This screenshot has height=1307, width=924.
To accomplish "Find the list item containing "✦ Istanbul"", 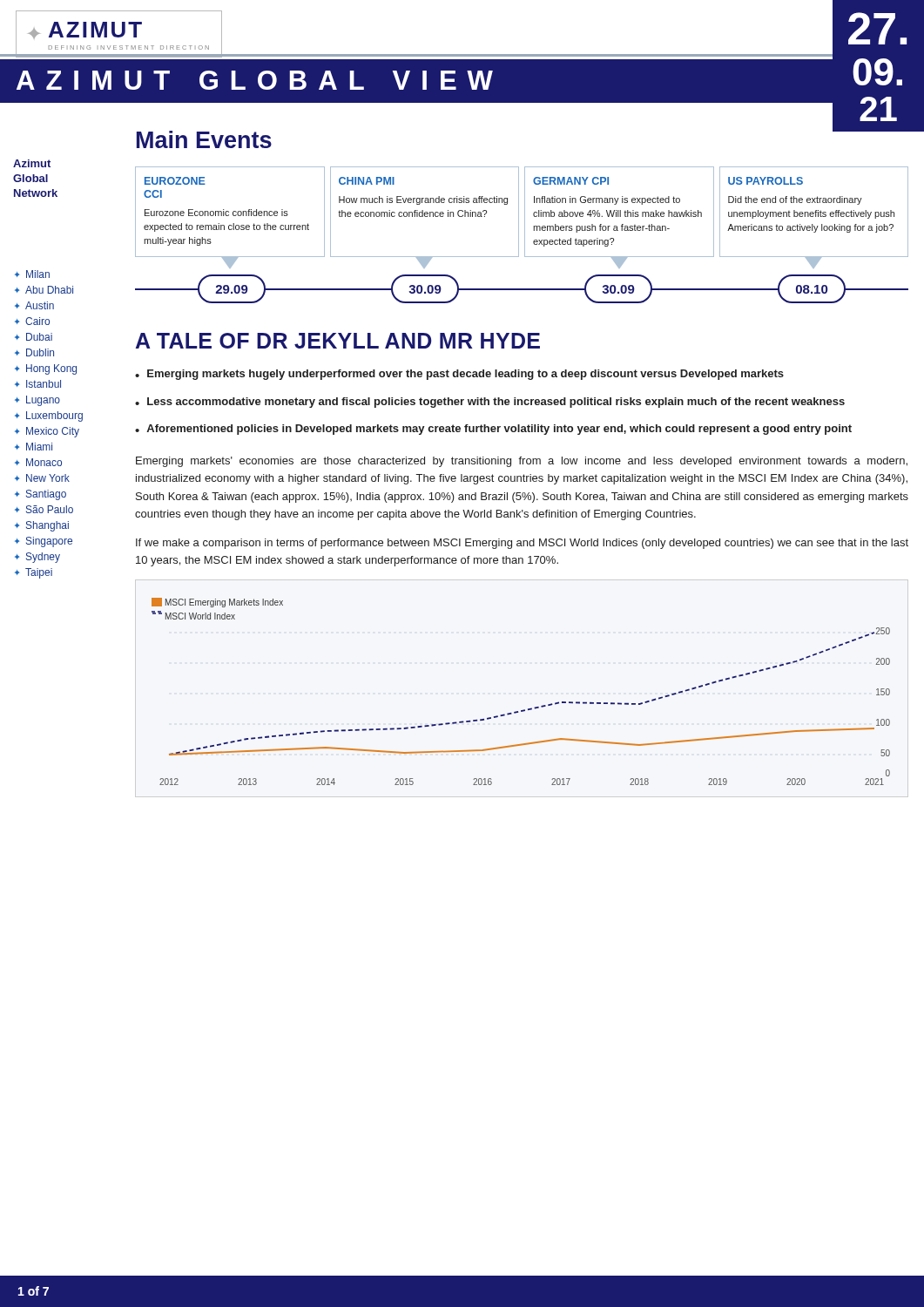I will click(x=37, y=384).
